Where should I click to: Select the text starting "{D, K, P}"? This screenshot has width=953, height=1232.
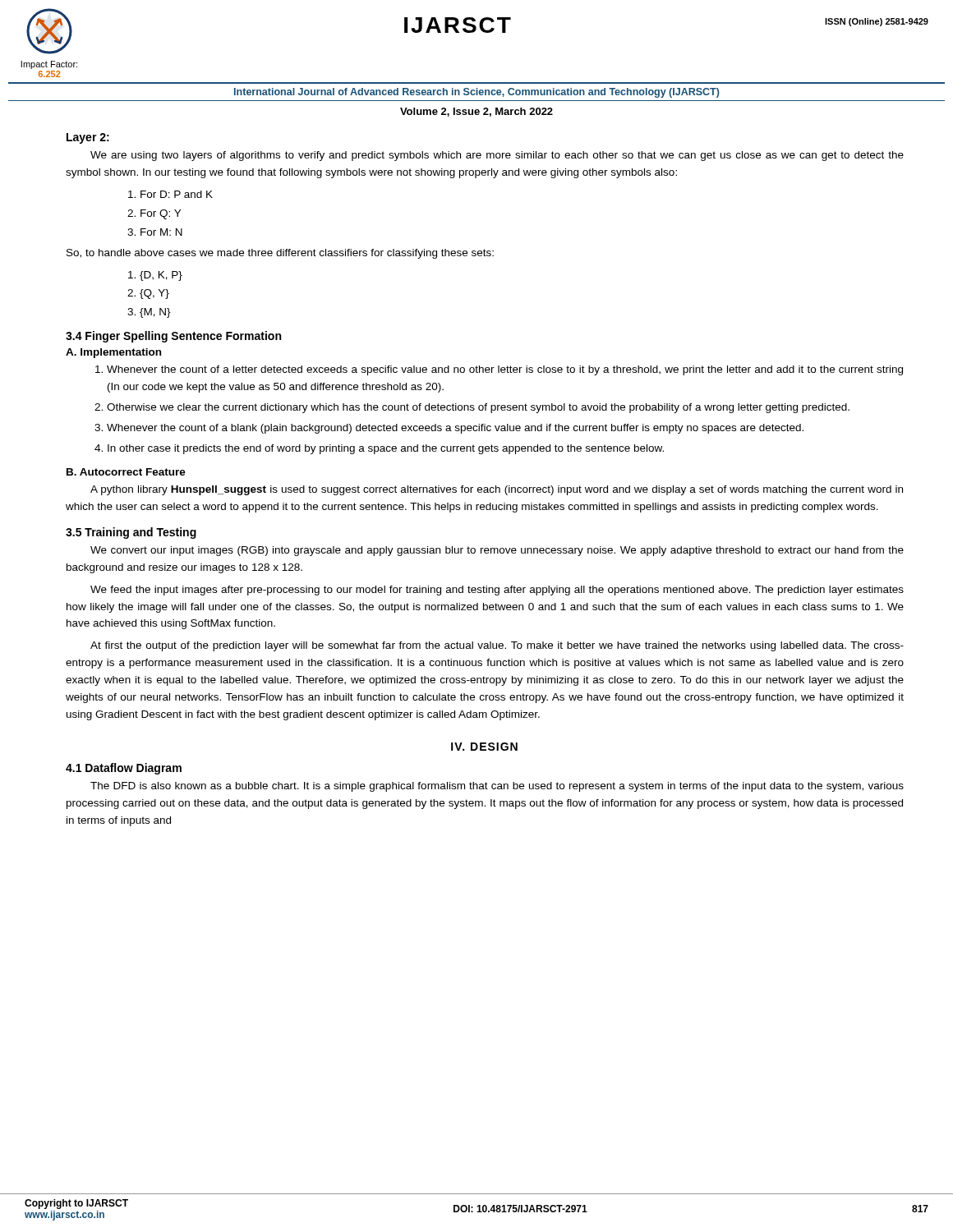155,276
